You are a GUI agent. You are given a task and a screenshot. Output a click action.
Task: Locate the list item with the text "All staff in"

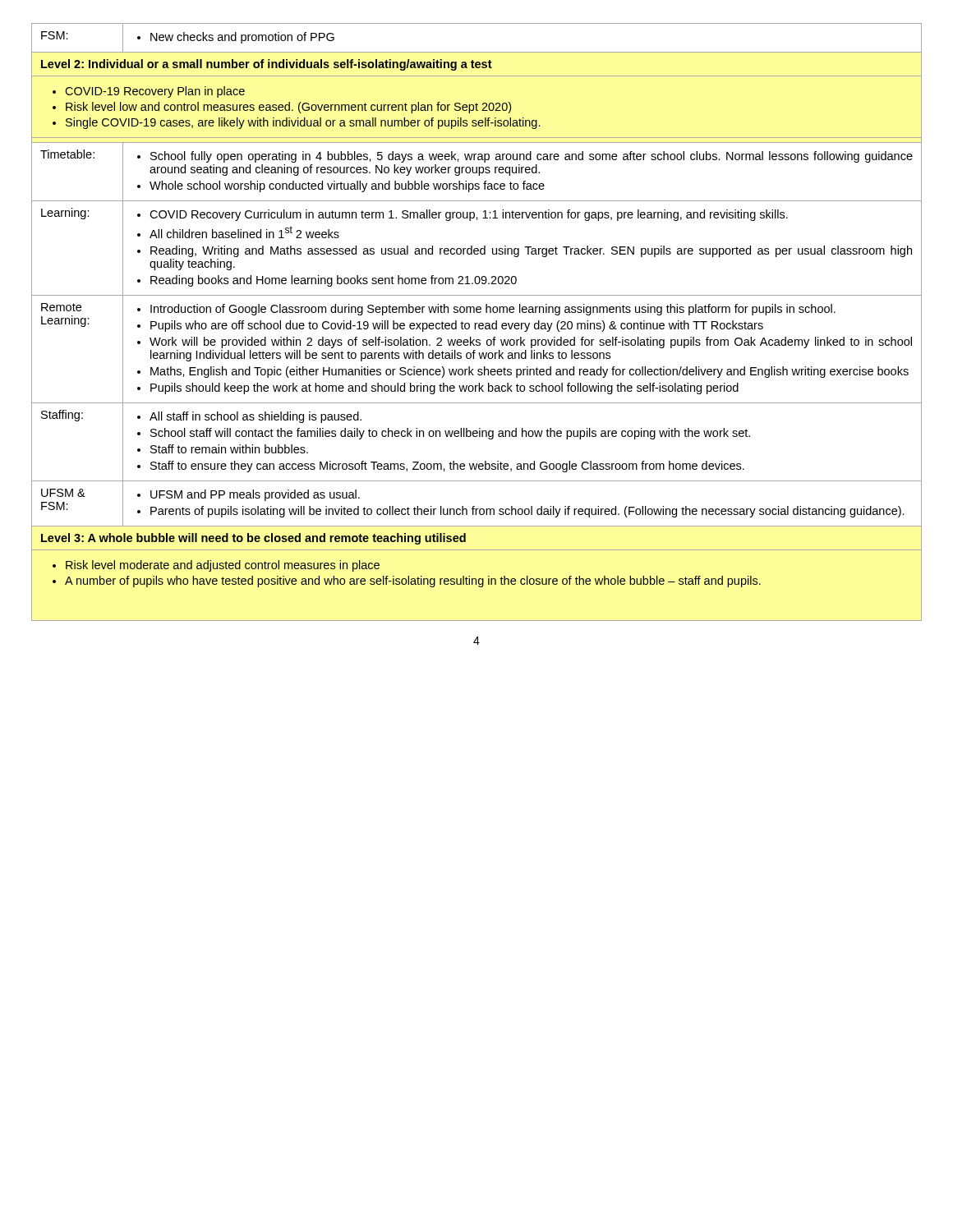[x=522, y=441]
